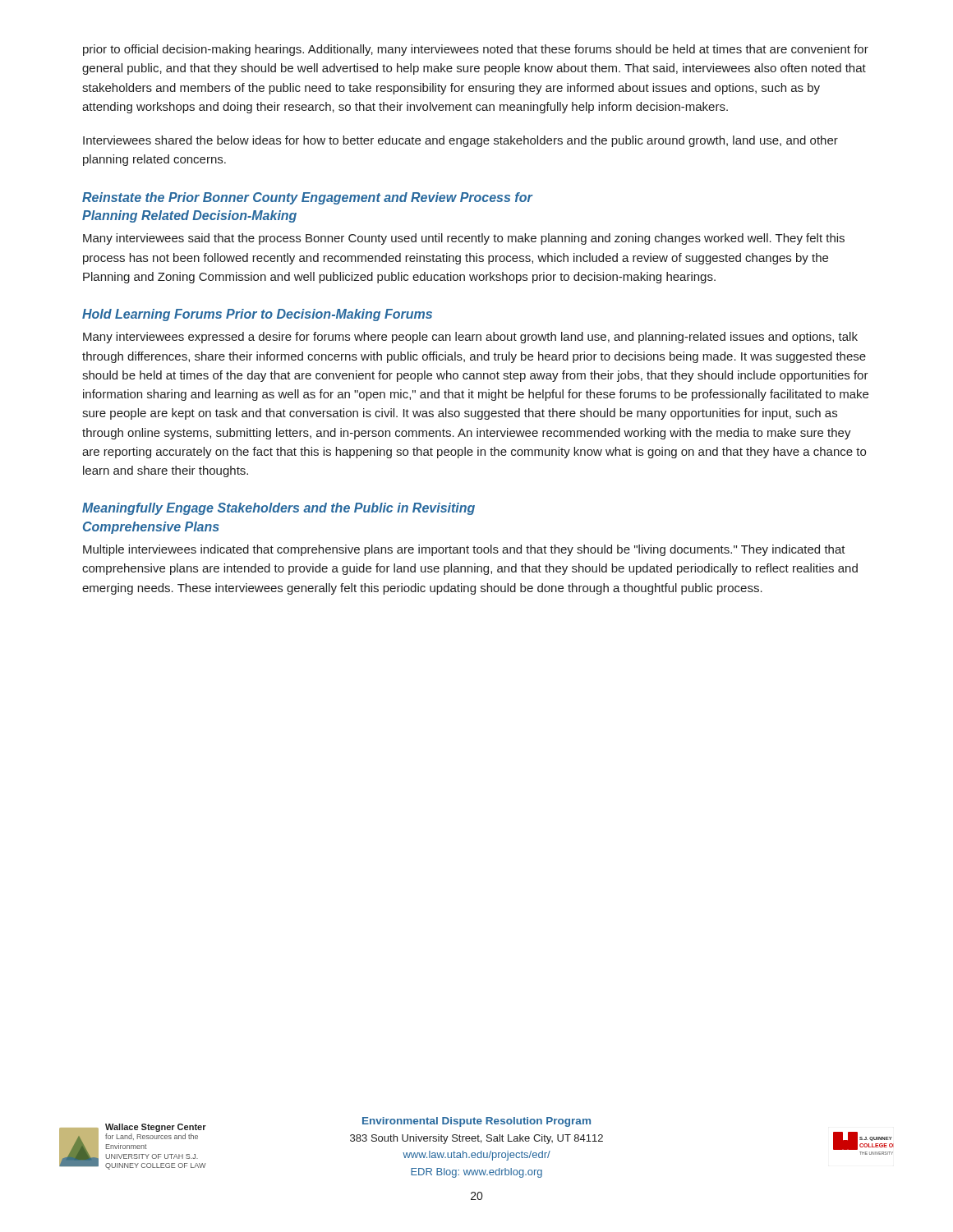Navigate to the element starting "Many interviewees said"
This screenshot has height=1232, width=953.
coord(464,257)
